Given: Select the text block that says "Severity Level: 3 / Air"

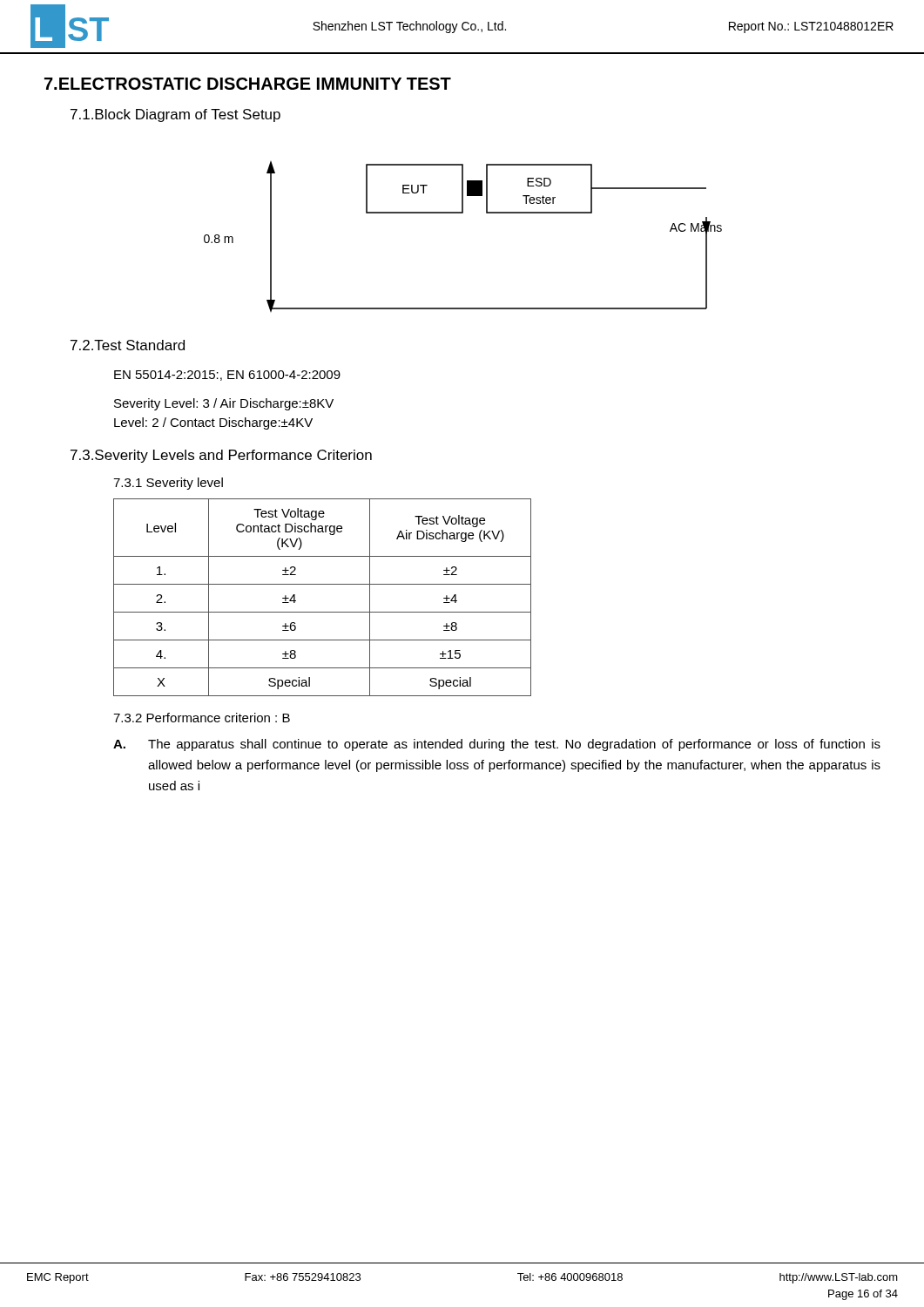Looking at the screenshot, I should (x=224, y=412).
